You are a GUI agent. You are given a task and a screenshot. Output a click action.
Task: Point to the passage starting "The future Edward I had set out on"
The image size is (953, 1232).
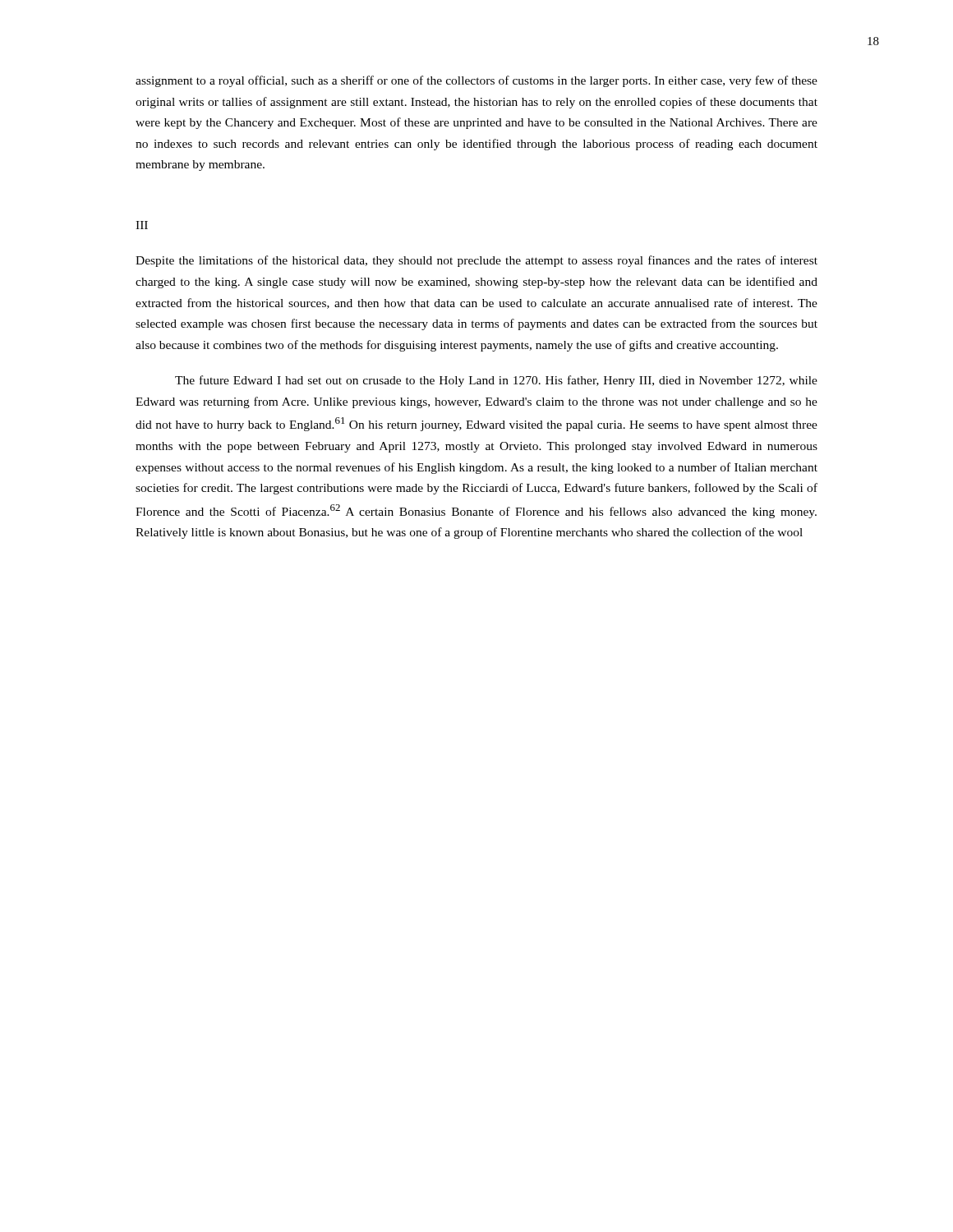click(x=476, y=456)
